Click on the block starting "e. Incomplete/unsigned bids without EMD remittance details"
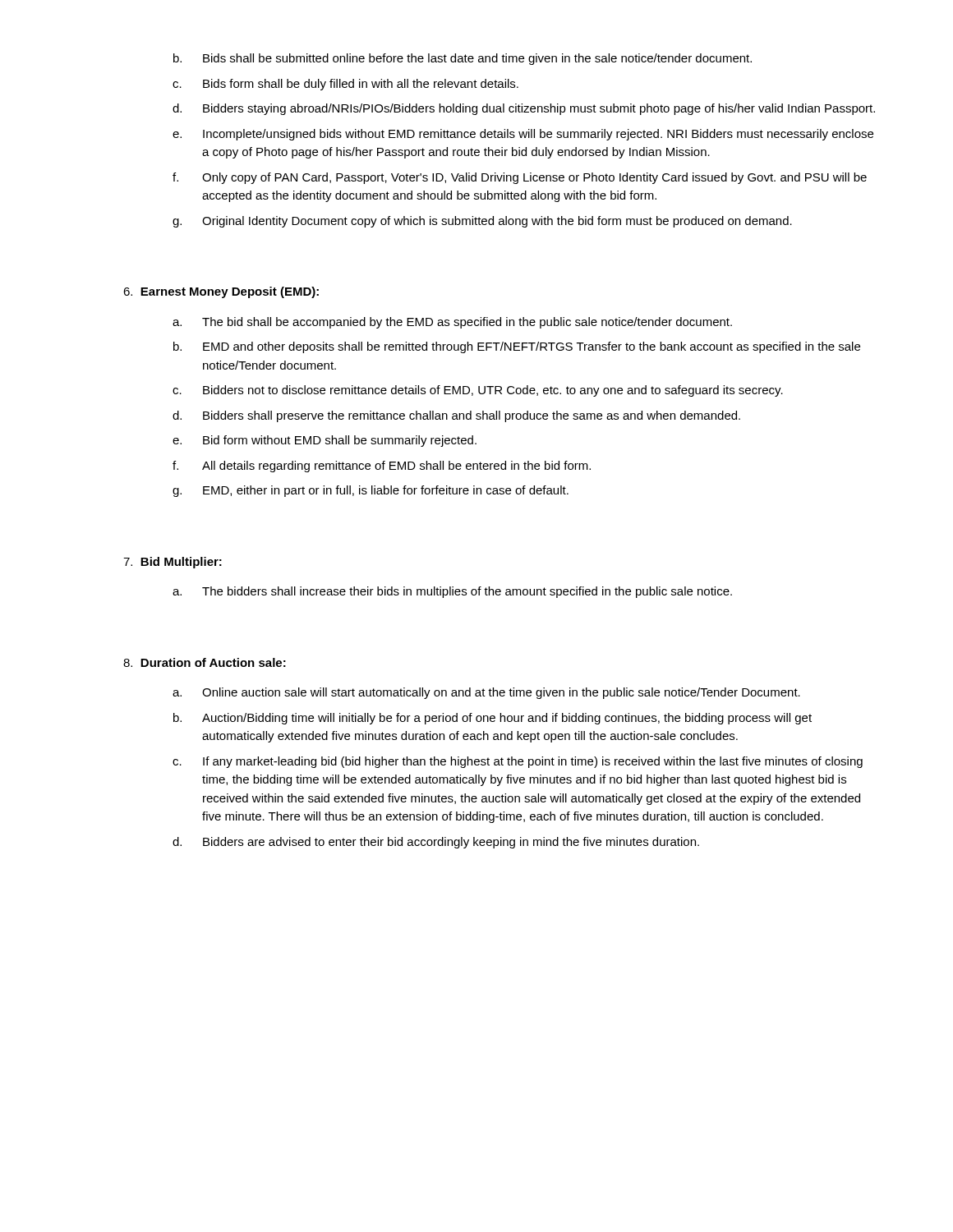This screenshot has height=1232, width=953. coord(526,143)
